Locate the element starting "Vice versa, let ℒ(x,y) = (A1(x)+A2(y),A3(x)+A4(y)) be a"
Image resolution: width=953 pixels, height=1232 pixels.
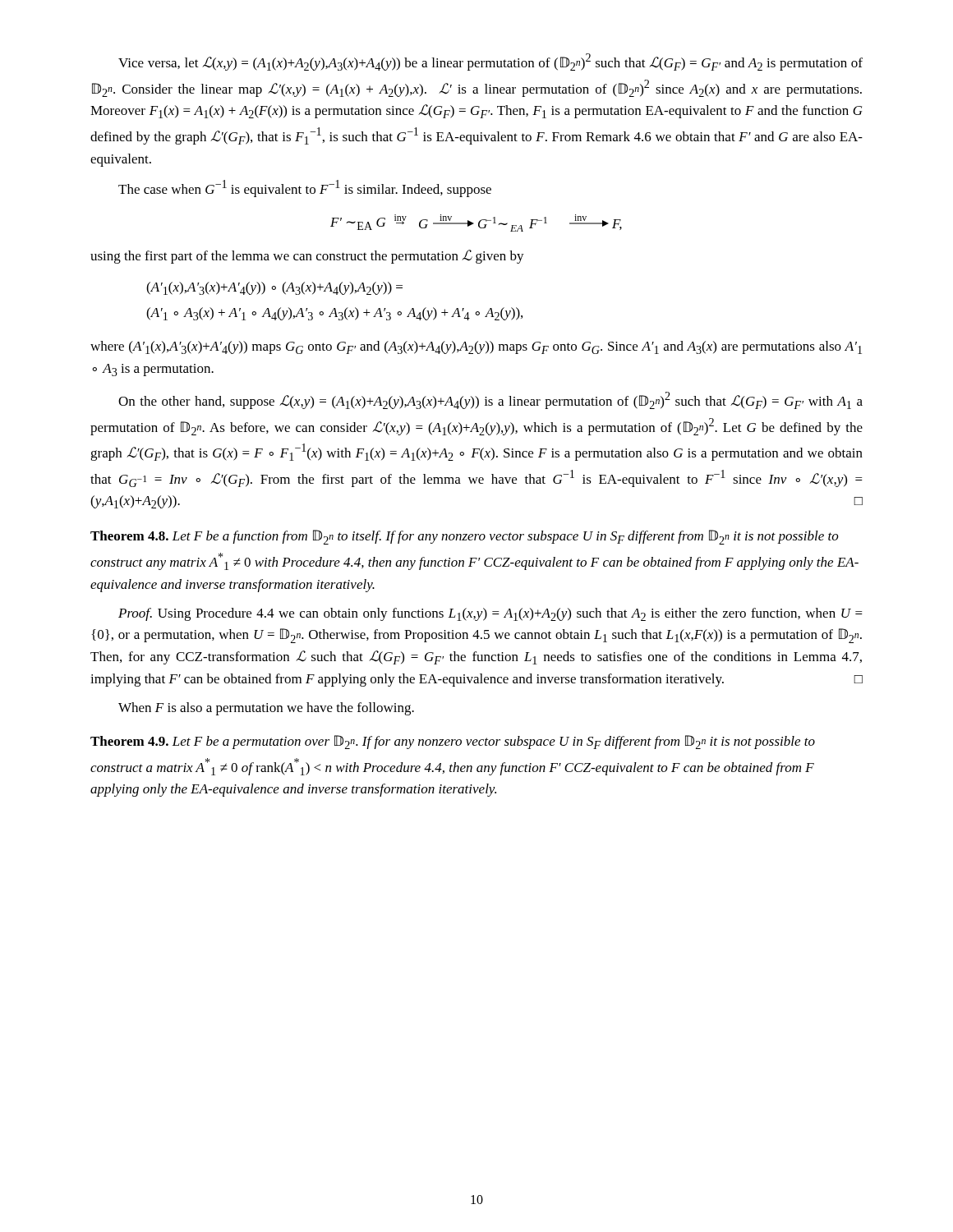(476, 125)
